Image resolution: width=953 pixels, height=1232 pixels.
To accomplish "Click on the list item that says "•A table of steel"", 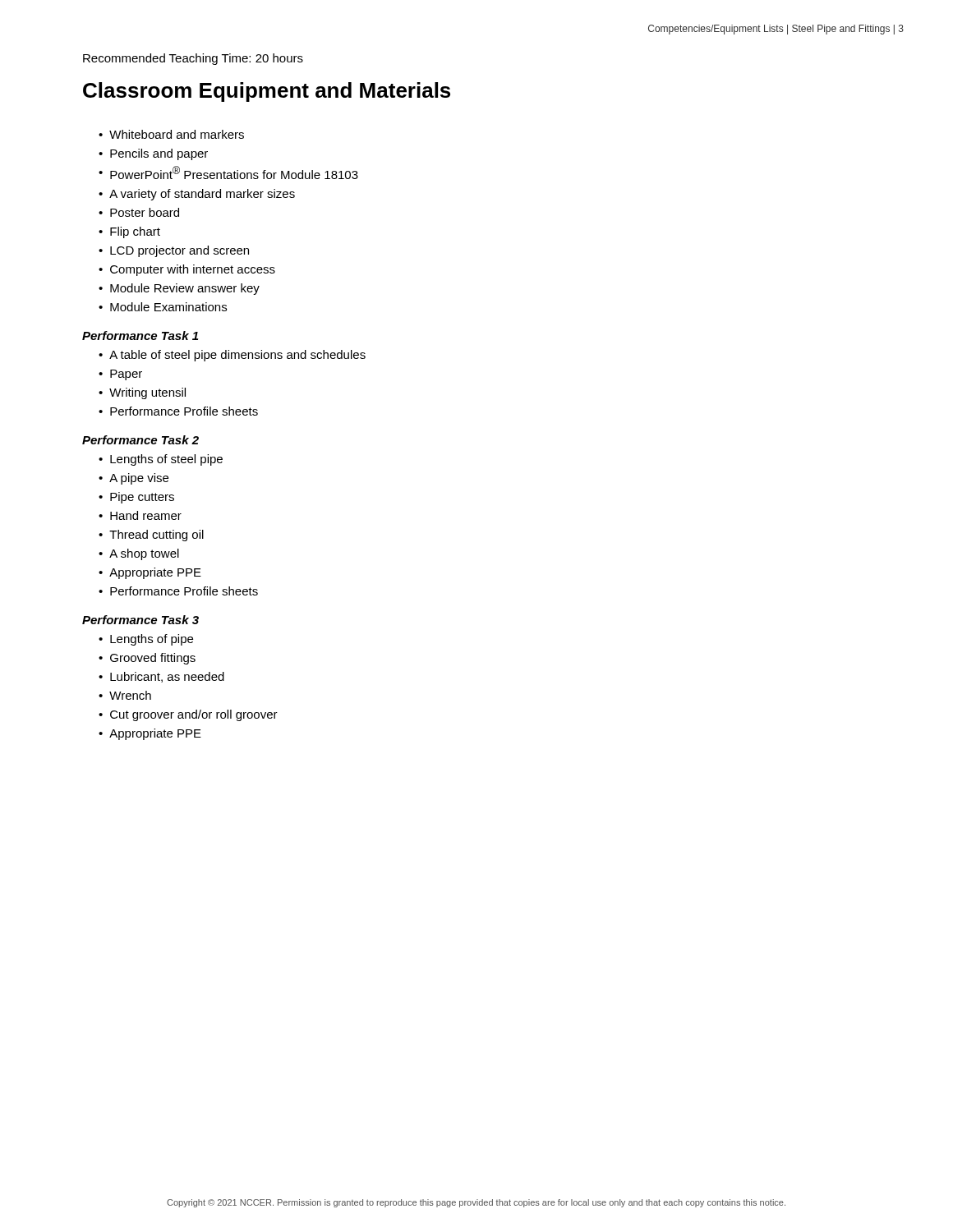I will (232, 354).
